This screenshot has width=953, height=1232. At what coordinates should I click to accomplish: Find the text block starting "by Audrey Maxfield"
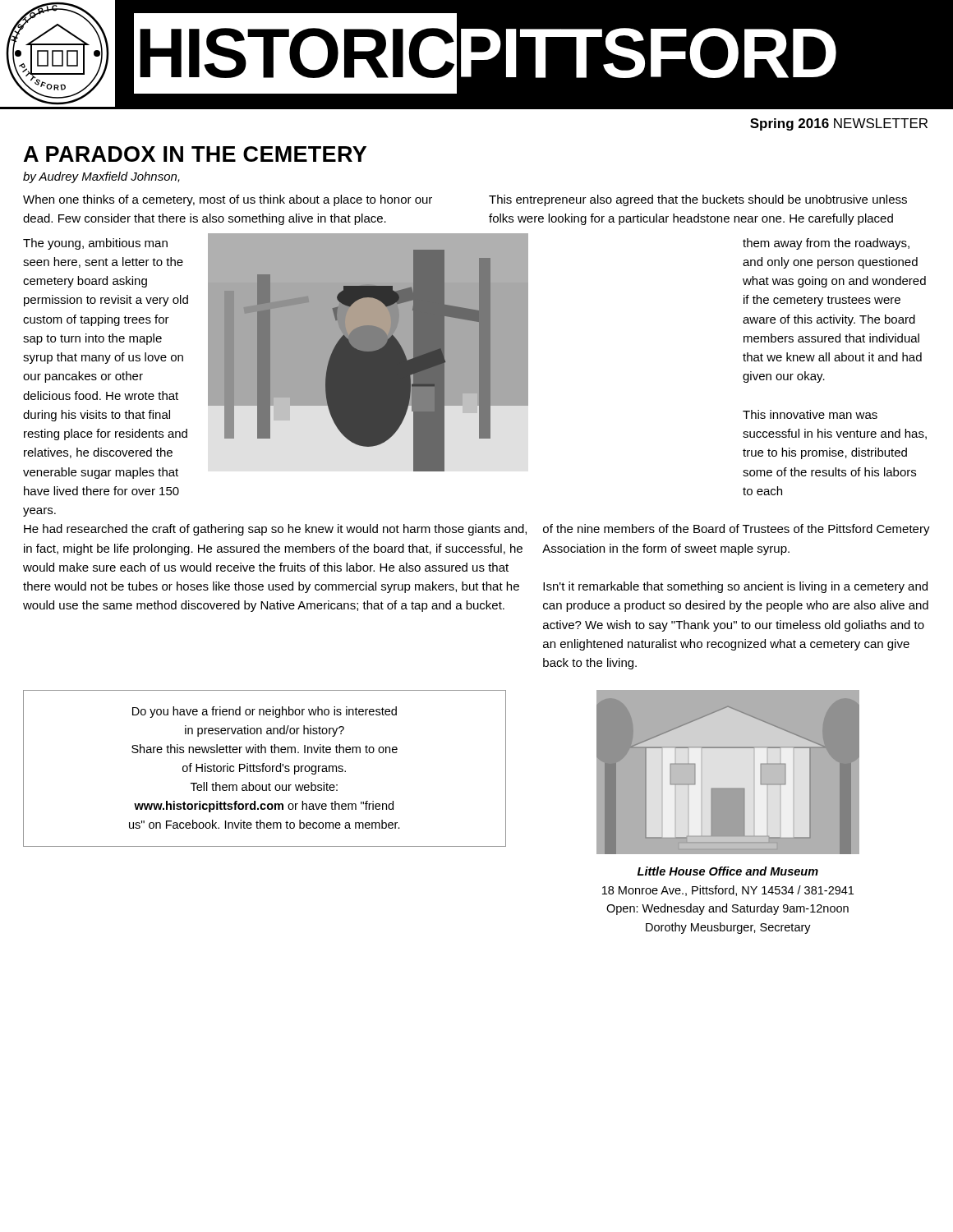[102, 176]
